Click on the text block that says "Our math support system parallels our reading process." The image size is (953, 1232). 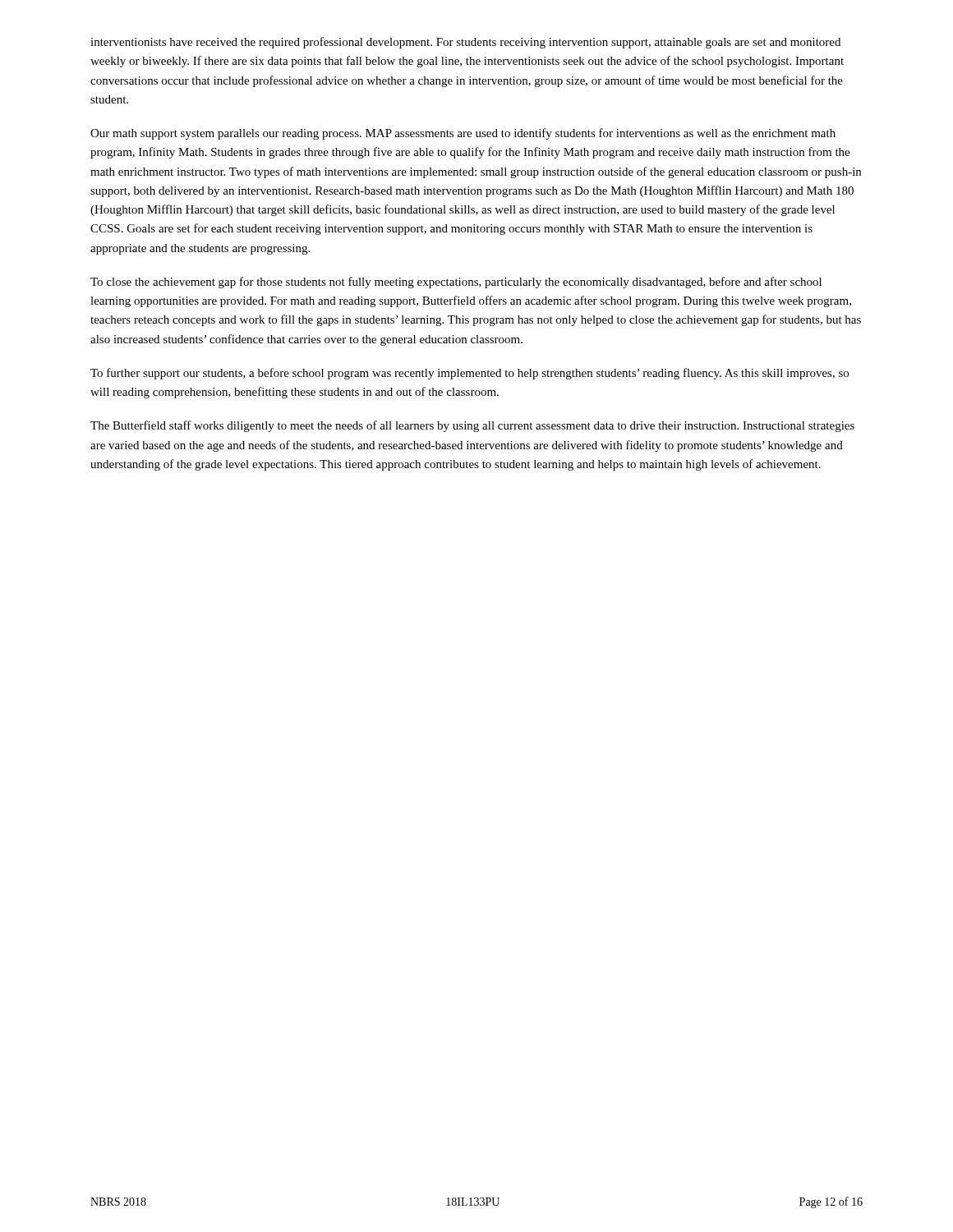(476, 190)
